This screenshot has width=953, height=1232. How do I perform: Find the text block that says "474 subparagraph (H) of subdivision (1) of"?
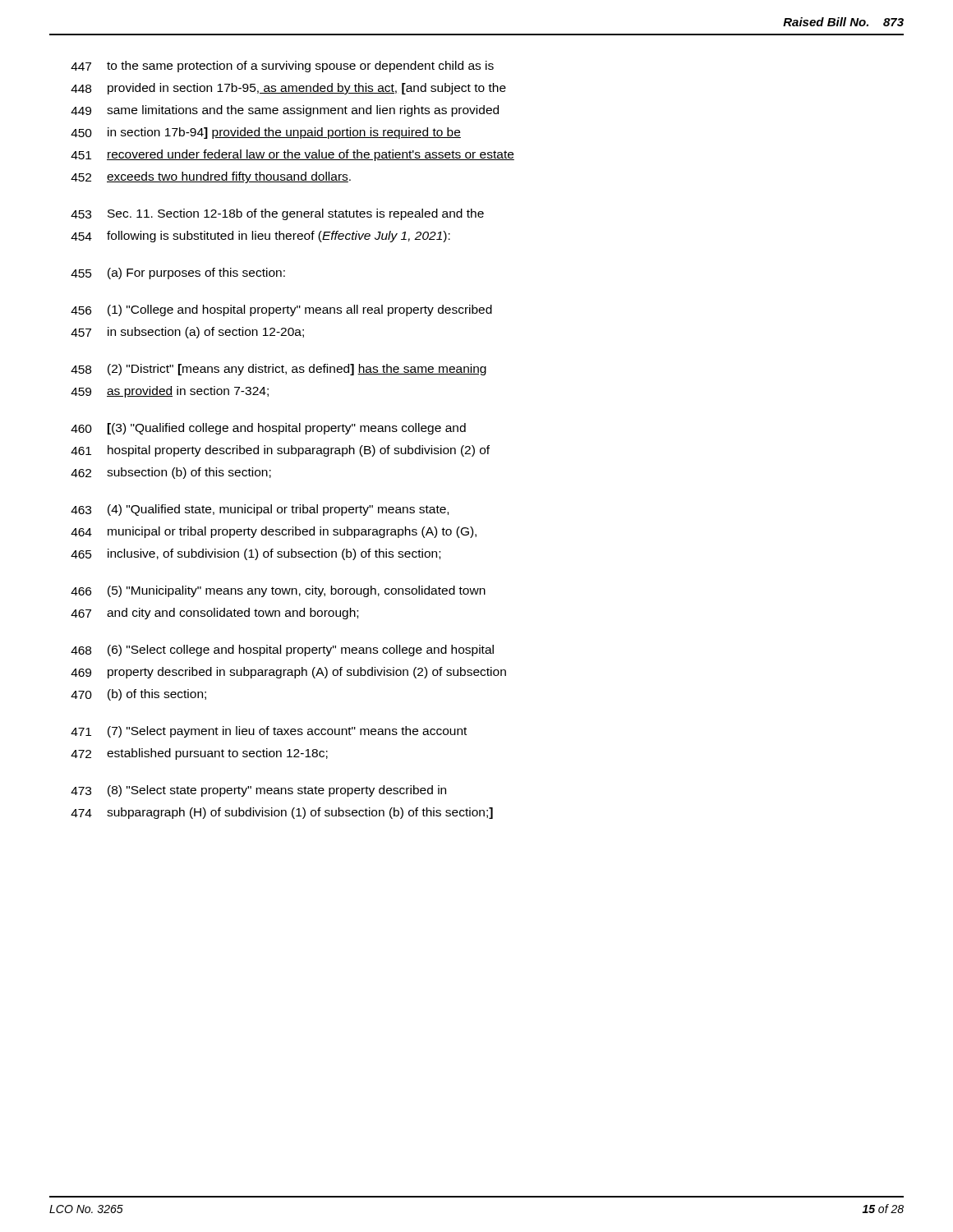476,813
